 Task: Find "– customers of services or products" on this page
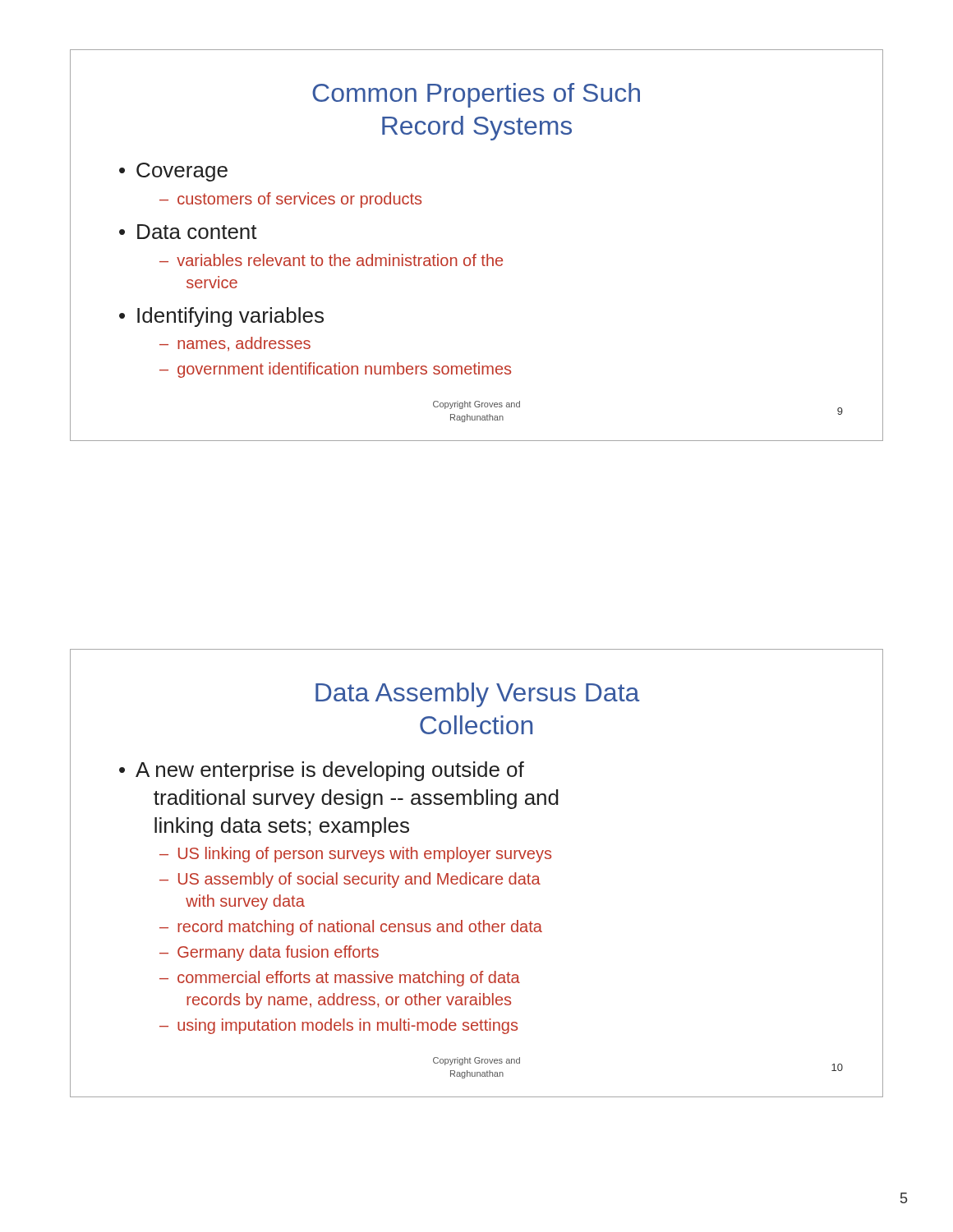coord(291,199)
